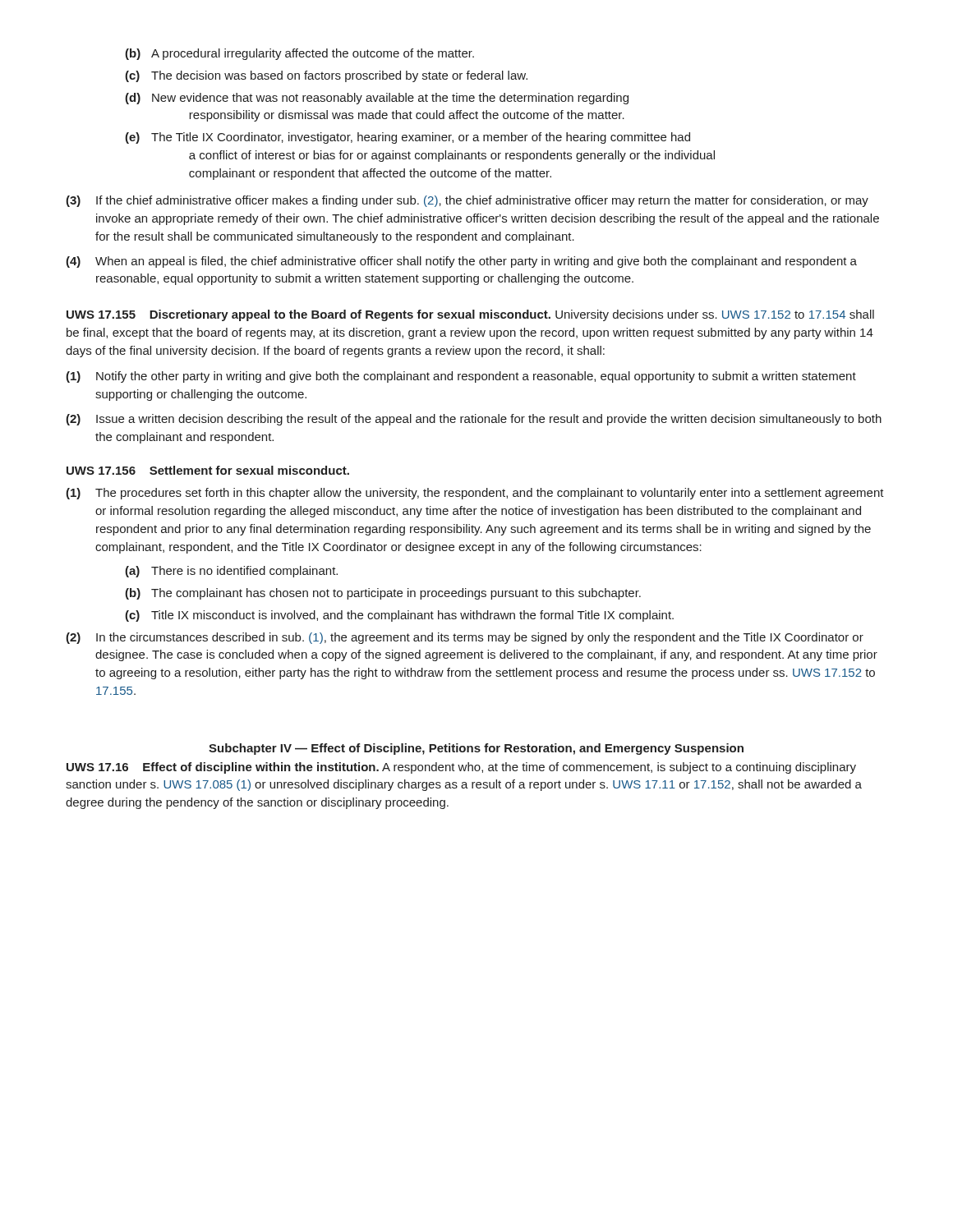Locate the list item that reads "(a) There is no identified complainant."
The height and width of the screenshot is (1232, 953).
(x=231, y=572)
